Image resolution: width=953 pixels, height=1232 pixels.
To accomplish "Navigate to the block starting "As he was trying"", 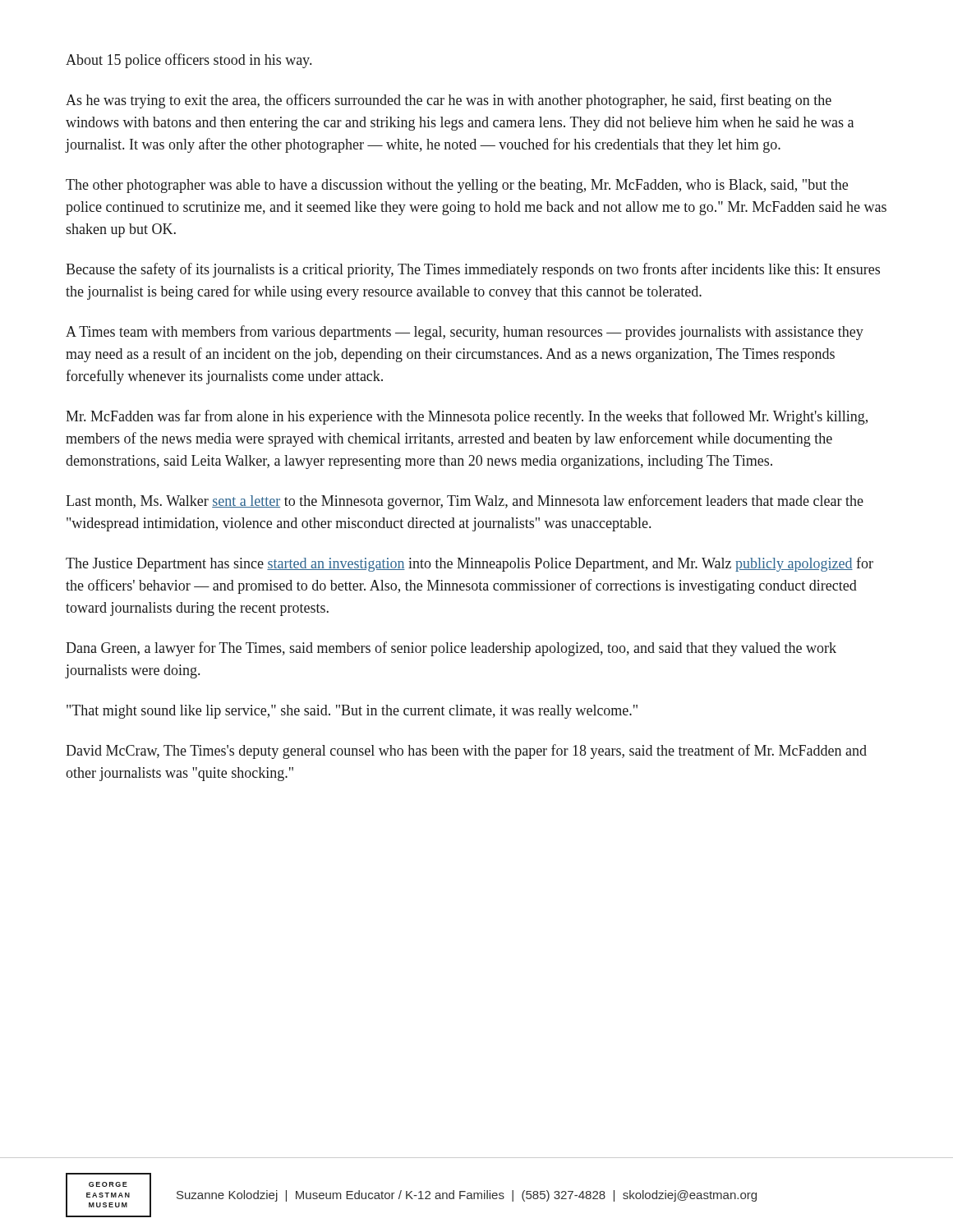I will pos(460,122).
